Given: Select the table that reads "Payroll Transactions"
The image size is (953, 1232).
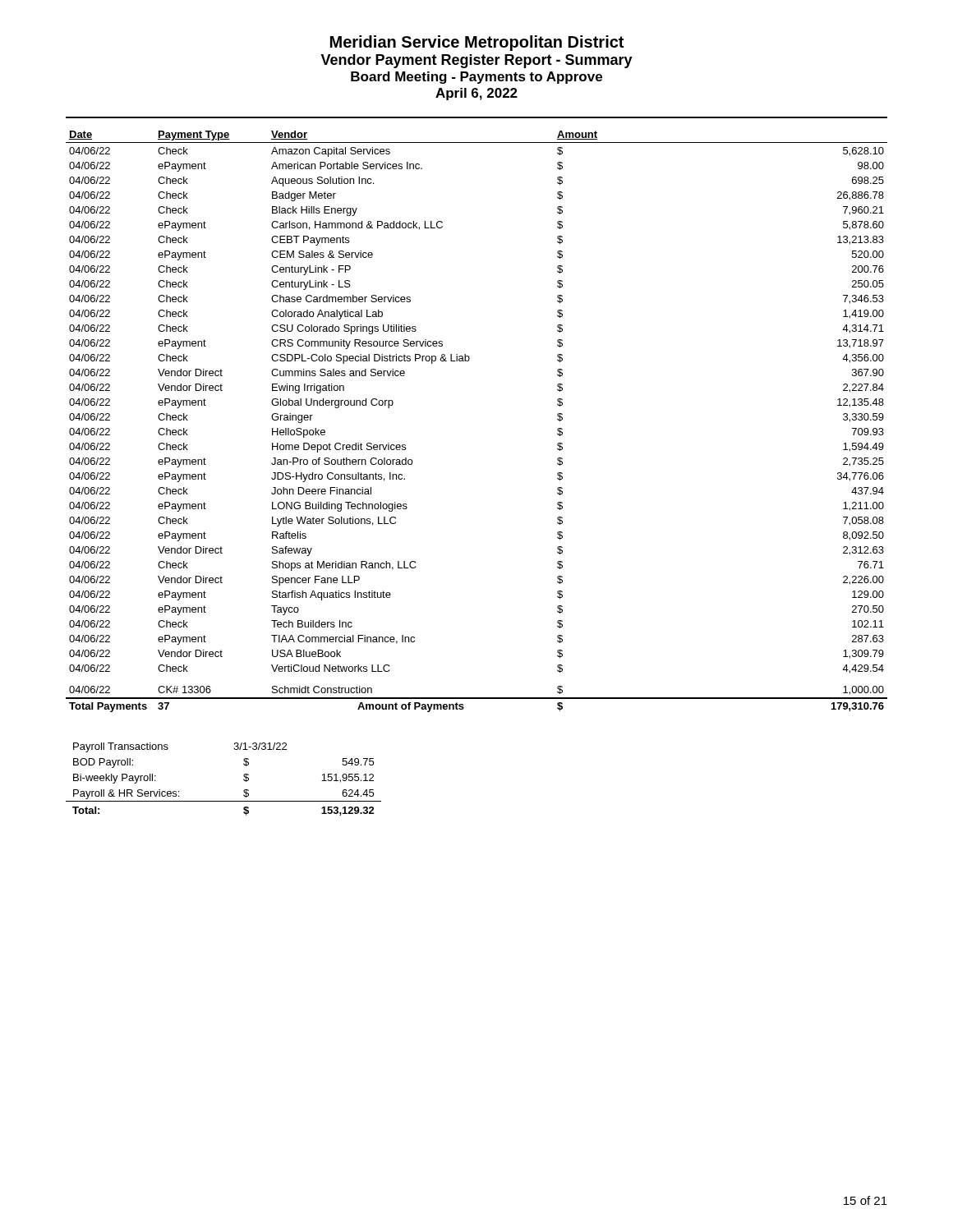Looking at the screenshot, I should coord(476,778).
